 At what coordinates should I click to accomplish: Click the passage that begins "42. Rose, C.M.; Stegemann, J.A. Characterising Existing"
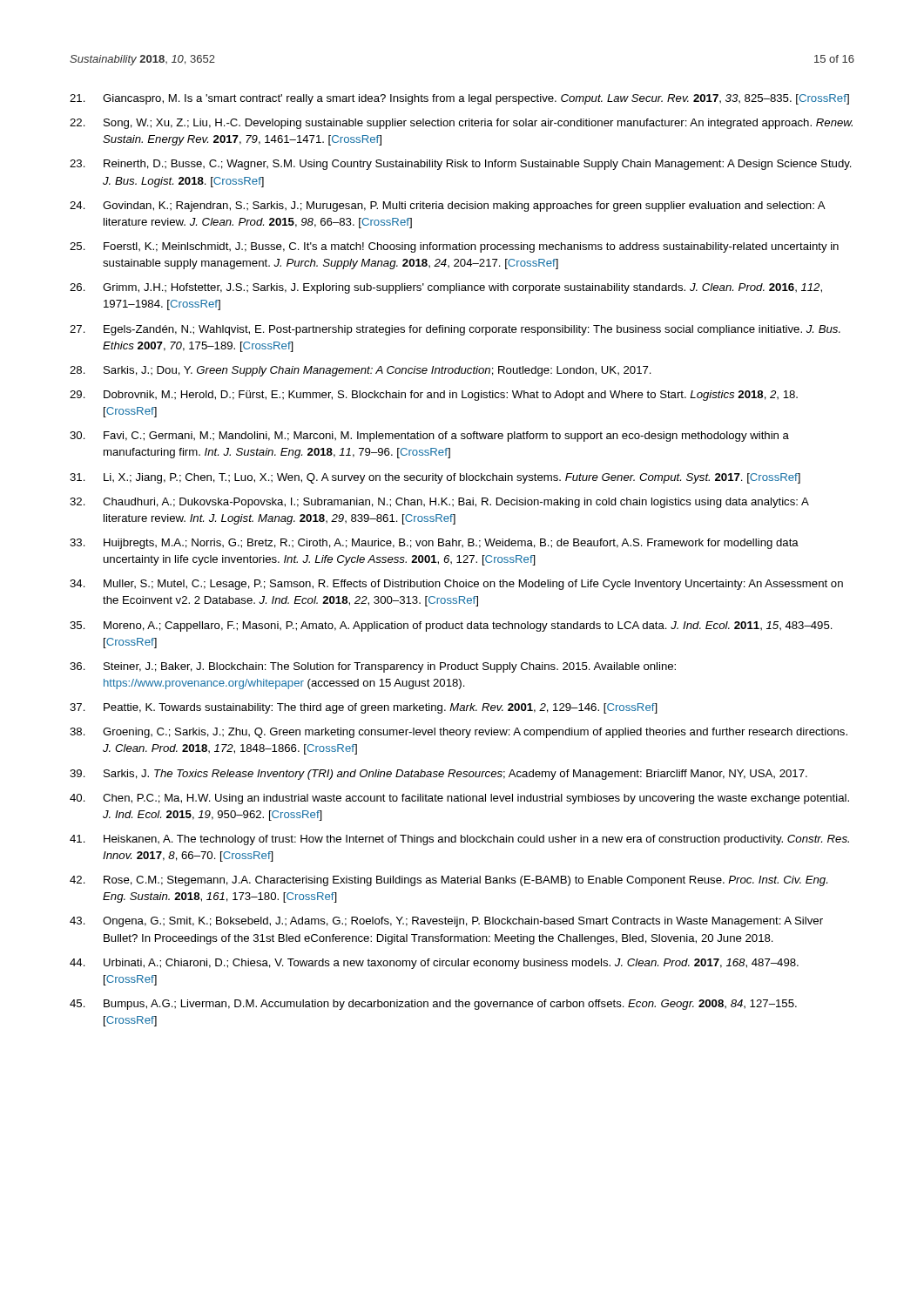[462, 888]
